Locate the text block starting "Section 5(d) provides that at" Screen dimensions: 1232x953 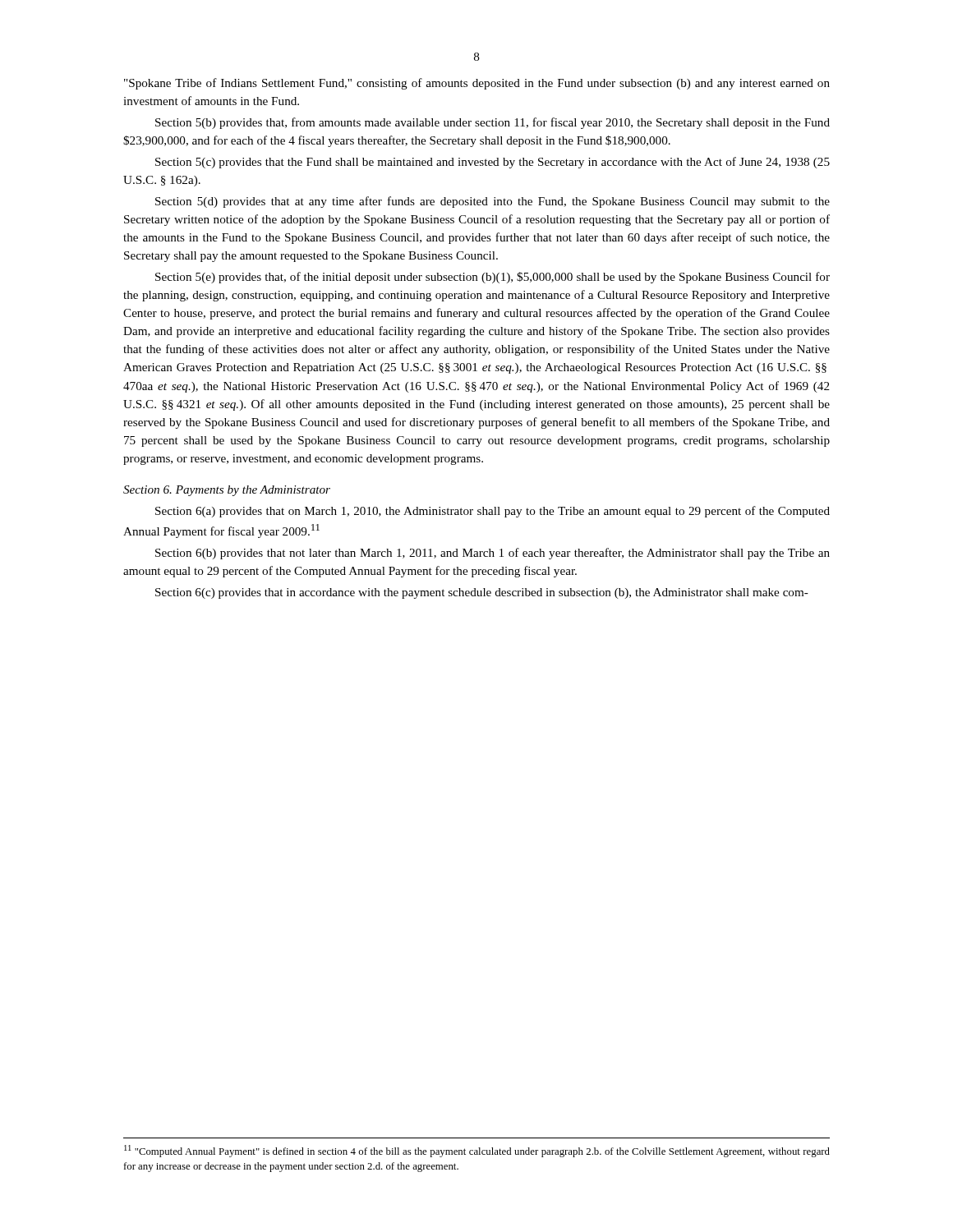(x=476, y=229)
